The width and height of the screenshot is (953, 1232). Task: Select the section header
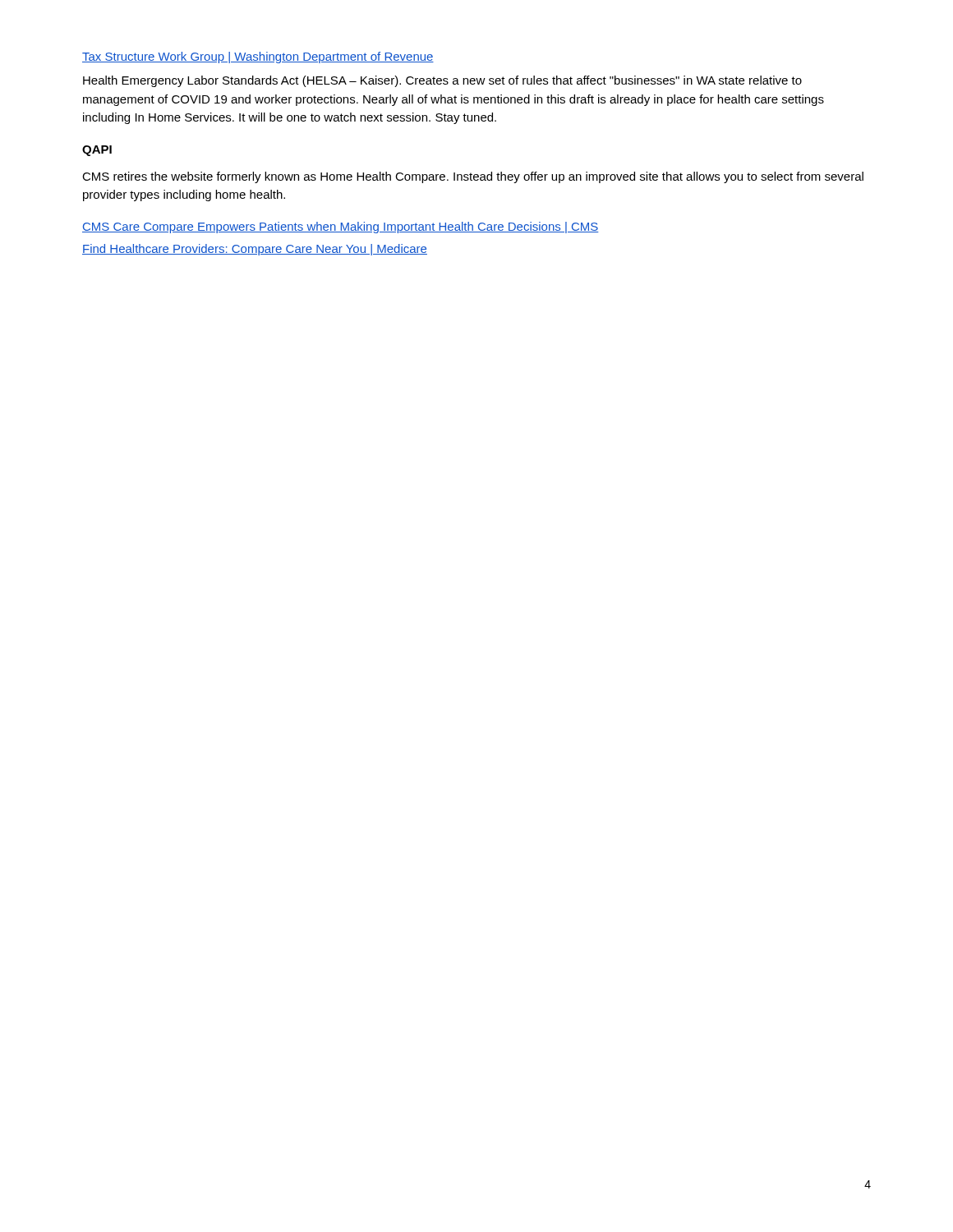point(97,149)
